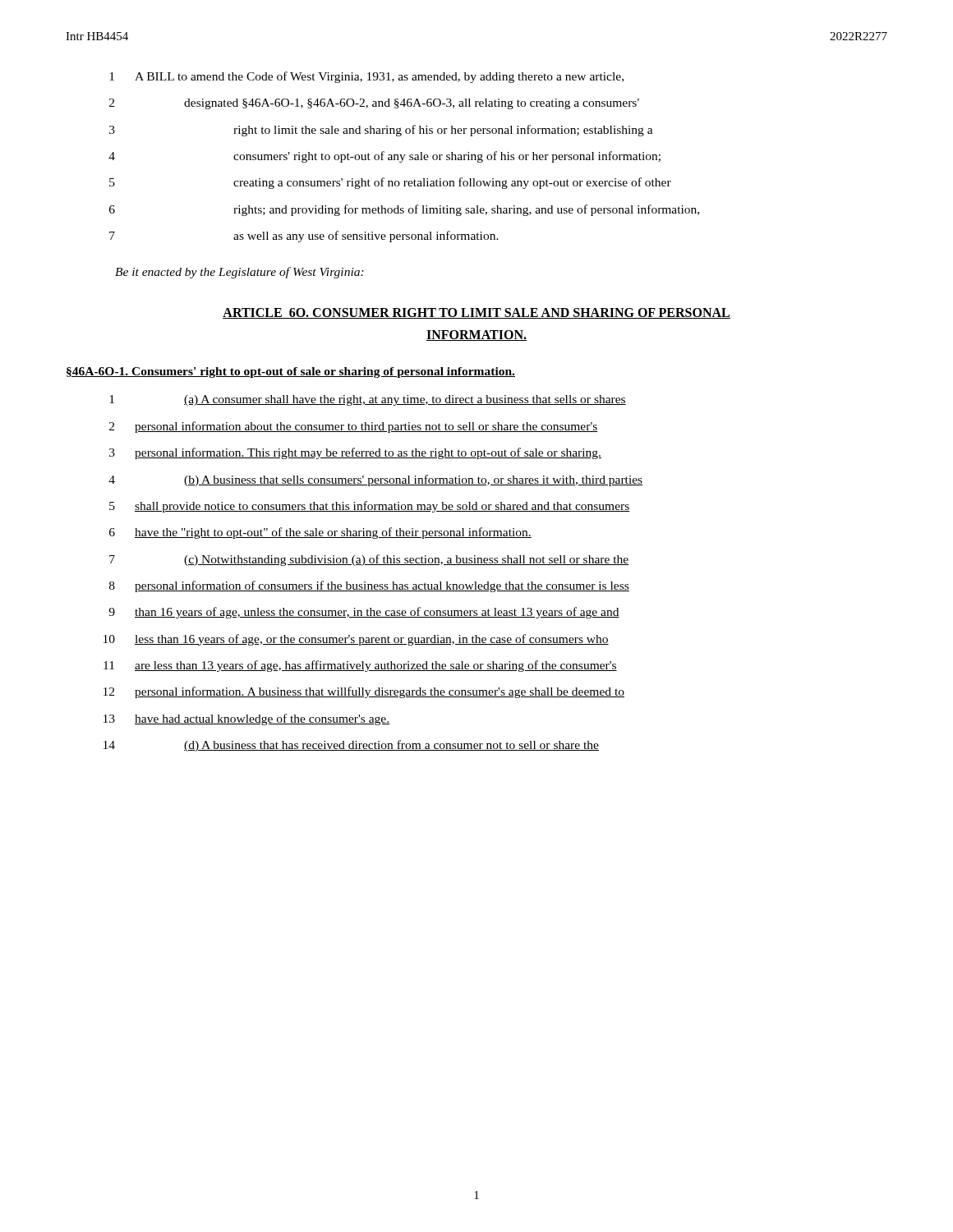The height and width of the screenshot is (1232, 953).
Task: Click the passage that begins "12 personal information. A"
Action: pyautogui.click(x=476, y=692)
